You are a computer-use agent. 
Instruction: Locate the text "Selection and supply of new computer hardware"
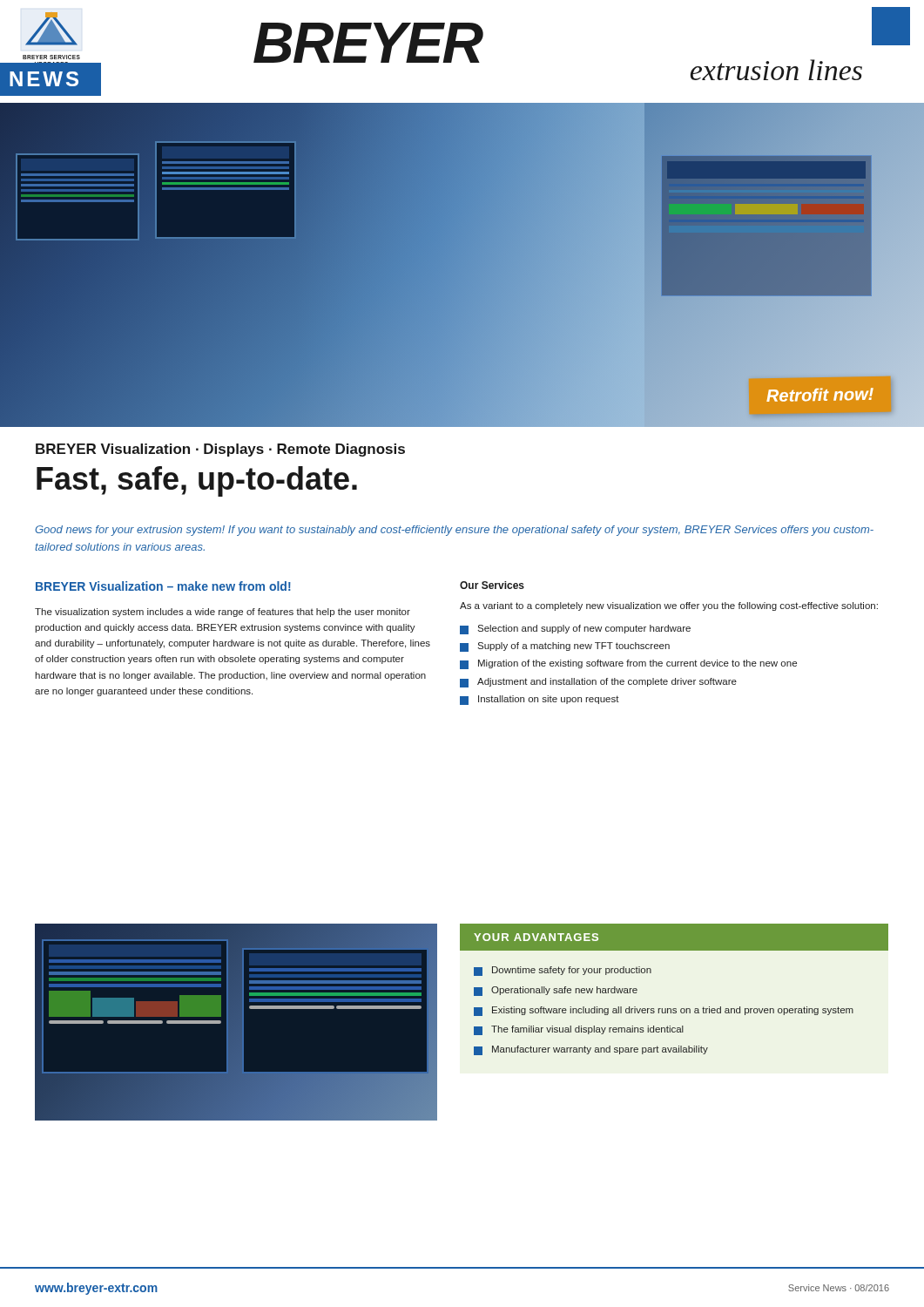[575, 628]
